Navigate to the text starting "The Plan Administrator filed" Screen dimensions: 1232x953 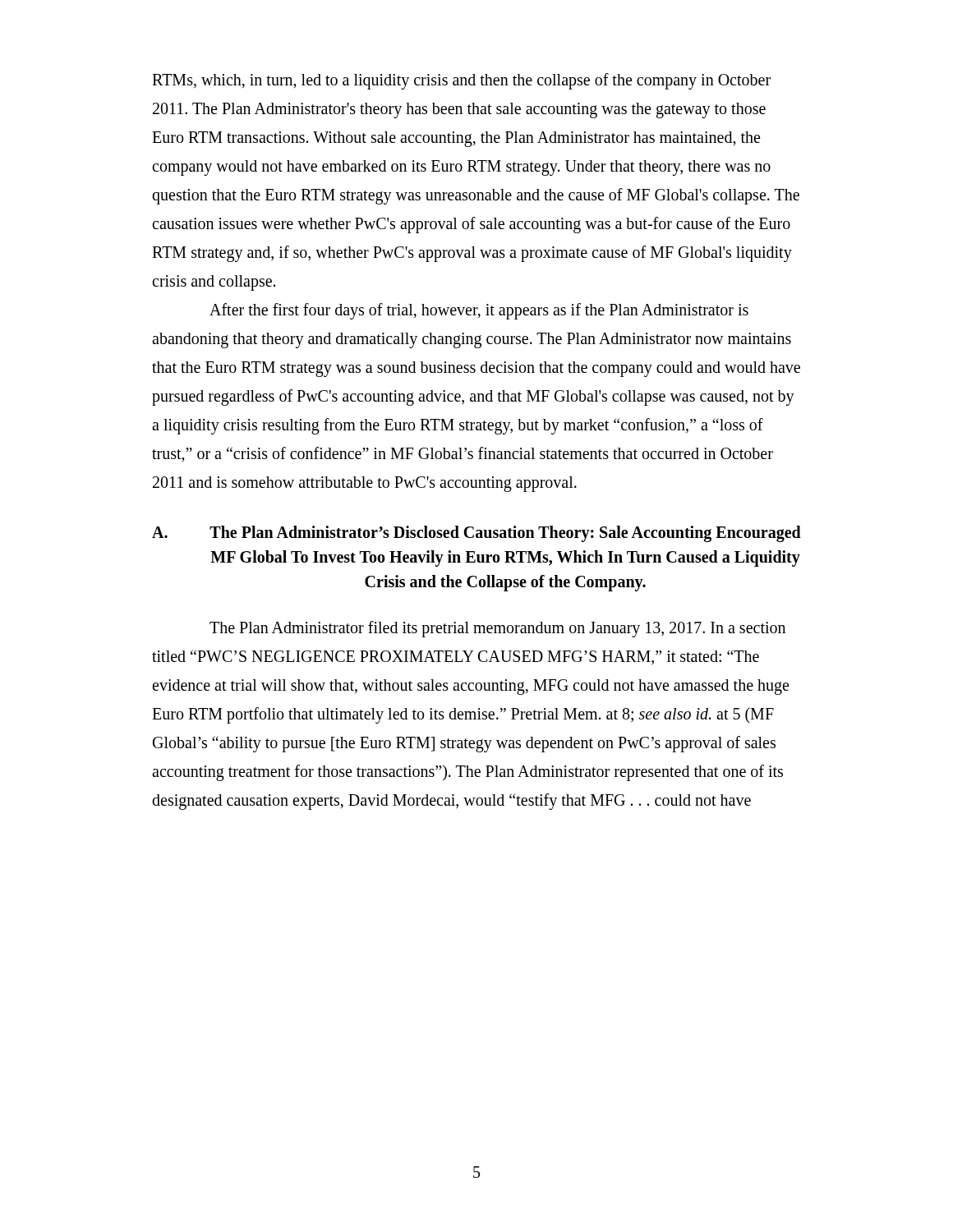pos(476,714)
